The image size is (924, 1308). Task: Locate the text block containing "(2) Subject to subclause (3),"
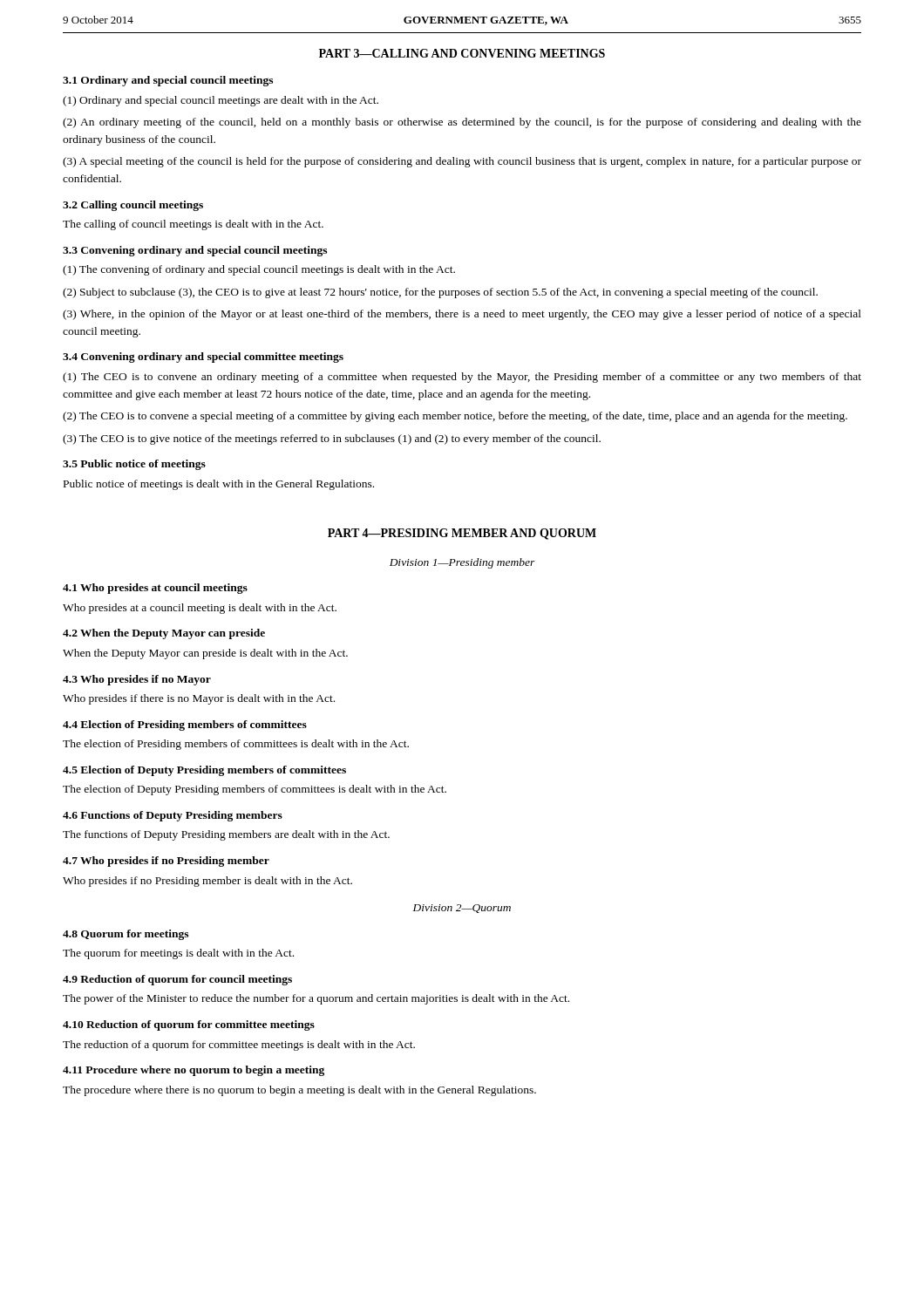(x=441, y=291)
